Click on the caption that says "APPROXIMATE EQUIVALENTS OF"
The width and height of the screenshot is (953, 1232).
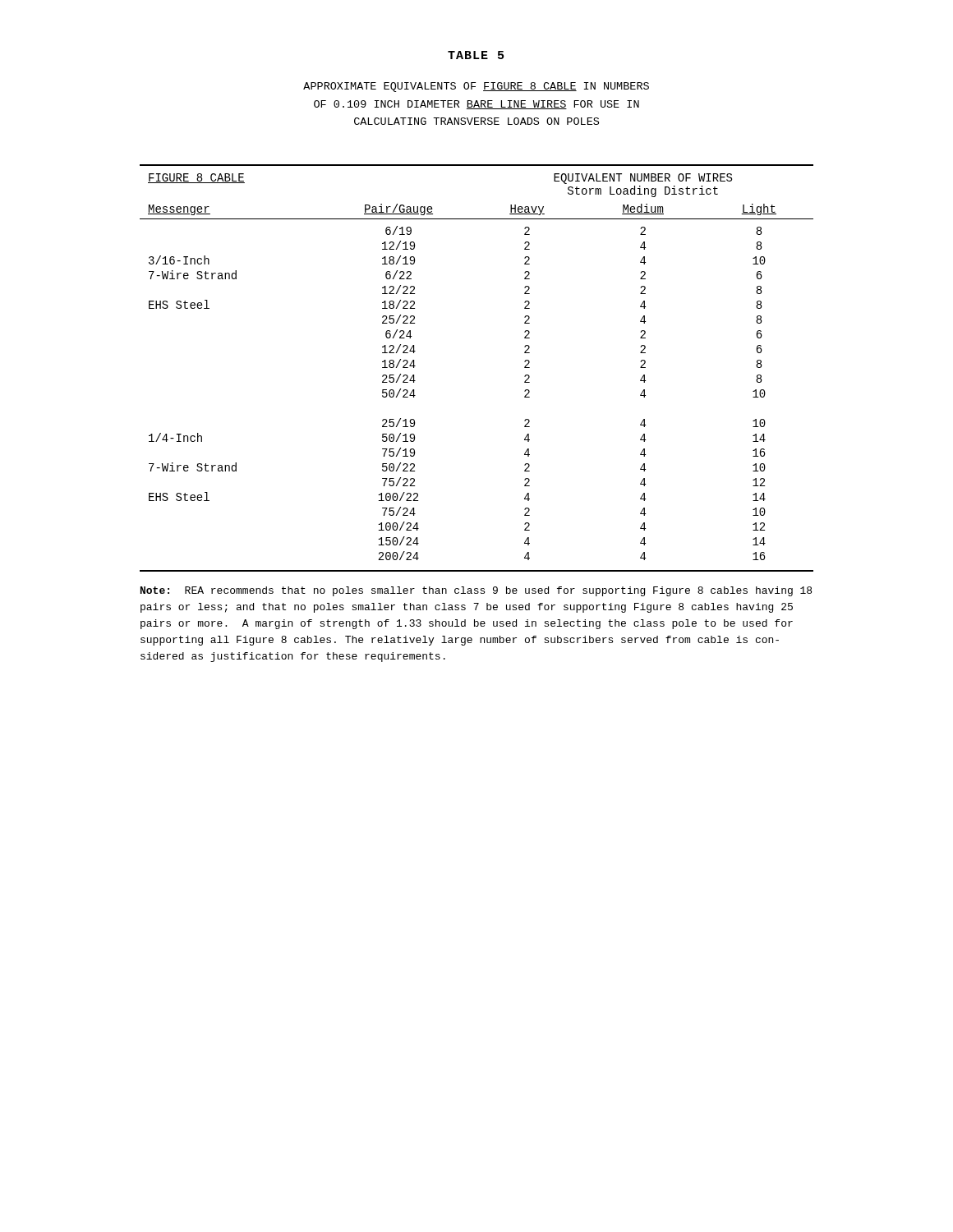pyautogui.click(x=476, y=104)
